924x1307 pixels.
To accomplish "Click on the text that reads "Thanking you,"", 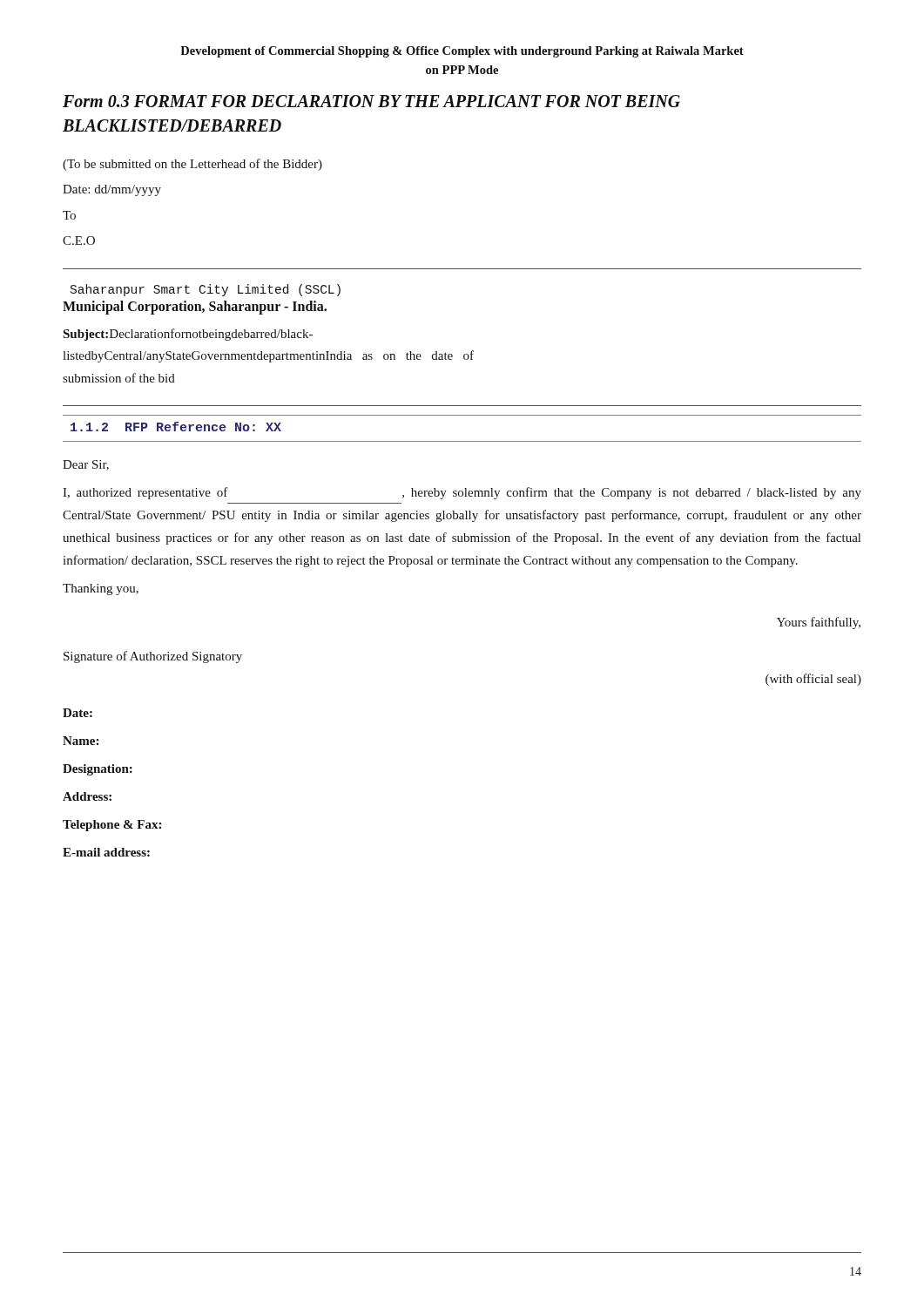I will [101, 588].
